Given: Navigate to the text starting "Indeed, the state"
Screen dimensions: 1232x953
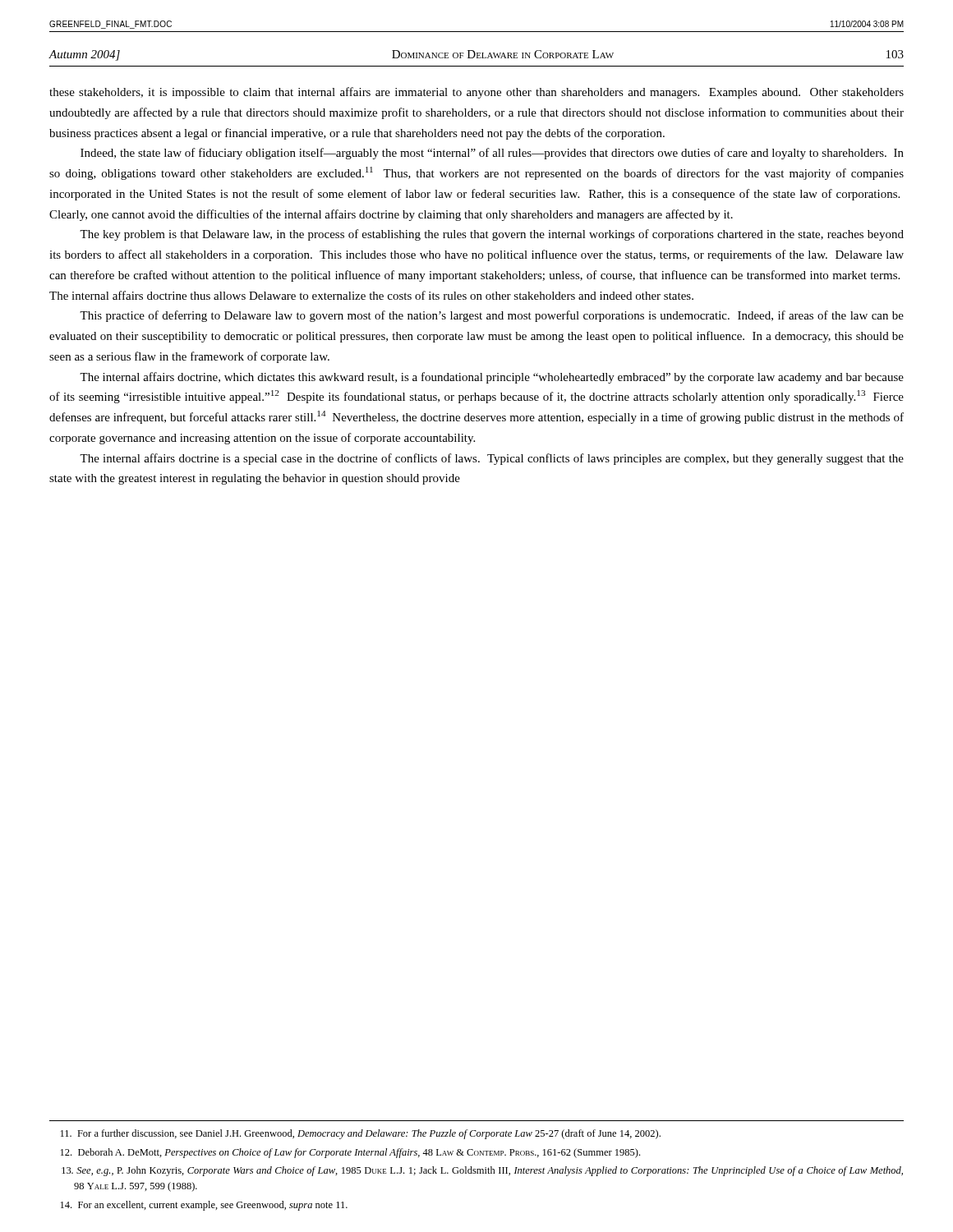Looking at the screenshot, I should pyautogui.click(x=476, y=184).
